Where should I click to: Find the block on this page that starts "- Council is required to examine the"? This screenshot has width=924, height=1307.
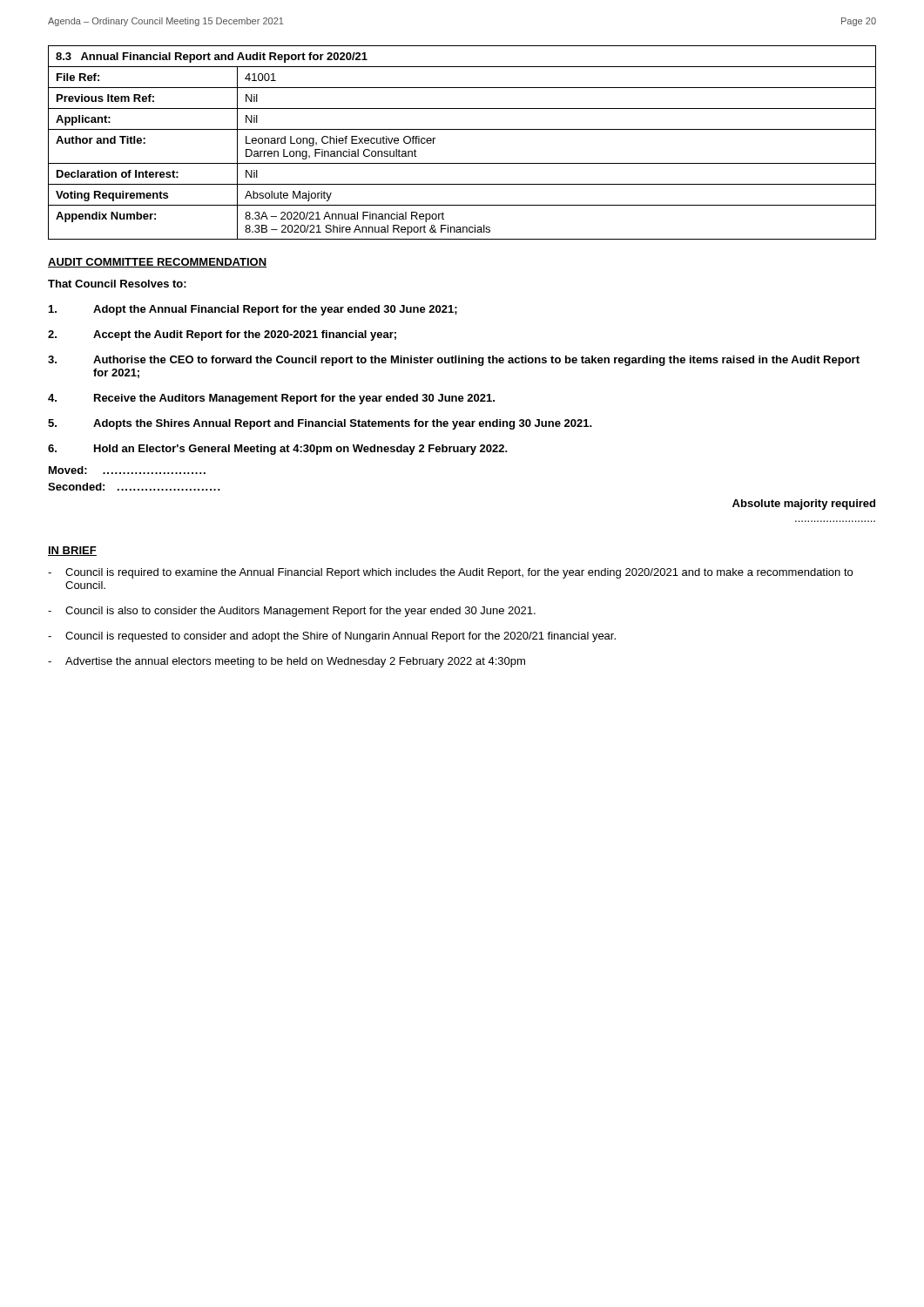point(462,579)
